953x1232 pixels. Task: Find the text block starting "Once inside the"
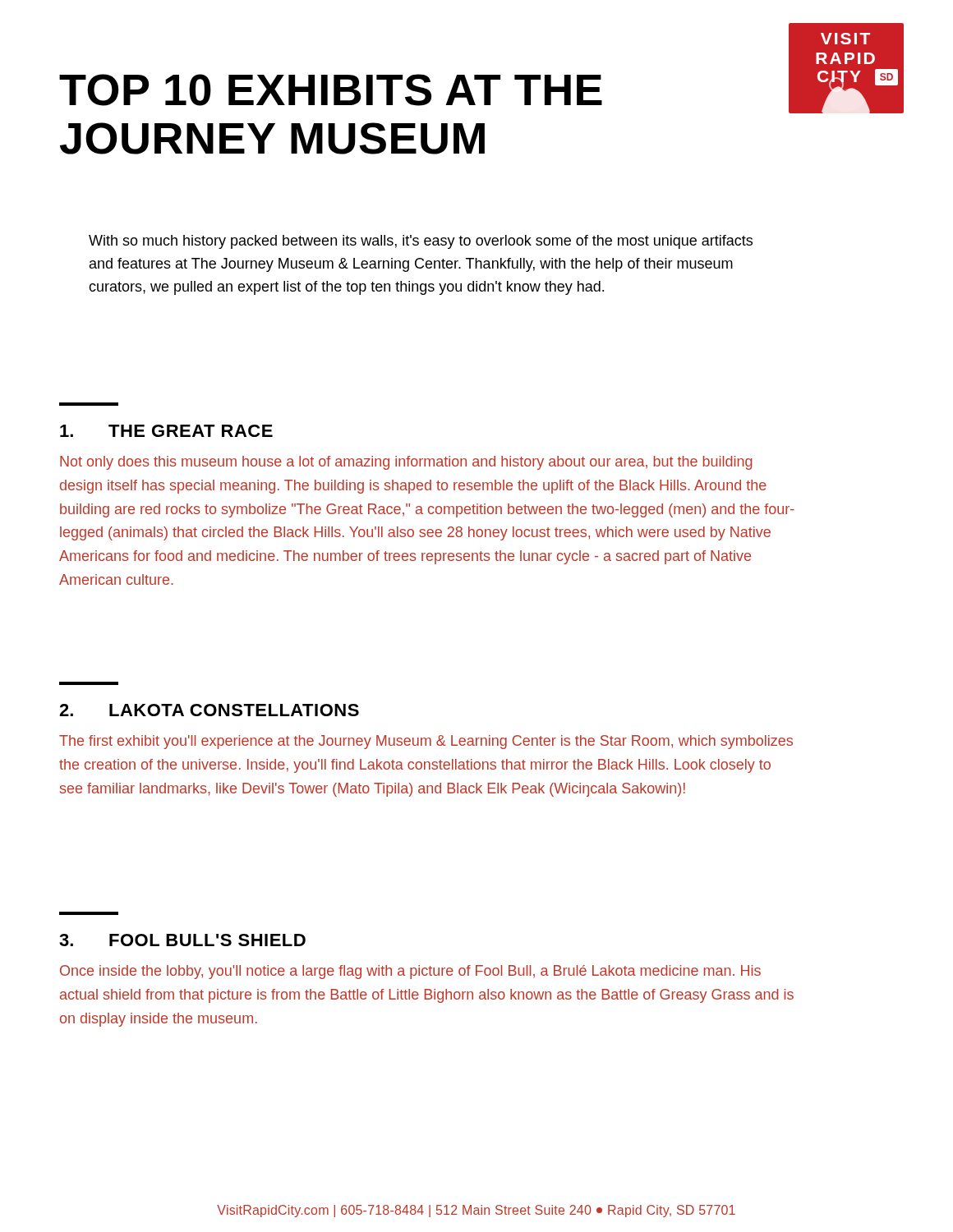(x=429, y=995)
